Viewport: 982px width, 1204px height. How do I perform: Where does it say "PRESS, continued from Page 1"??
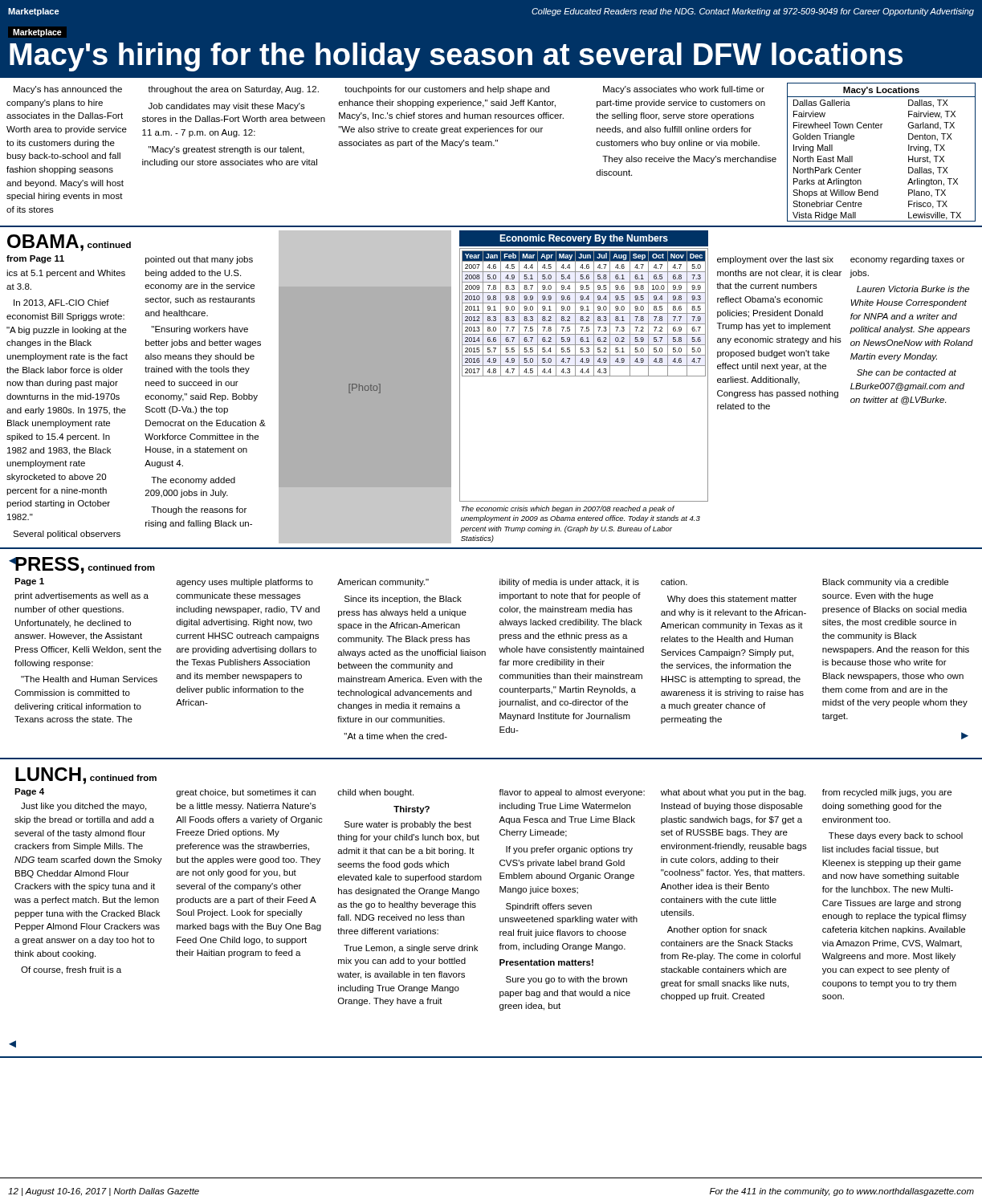[x=85, y=570]
